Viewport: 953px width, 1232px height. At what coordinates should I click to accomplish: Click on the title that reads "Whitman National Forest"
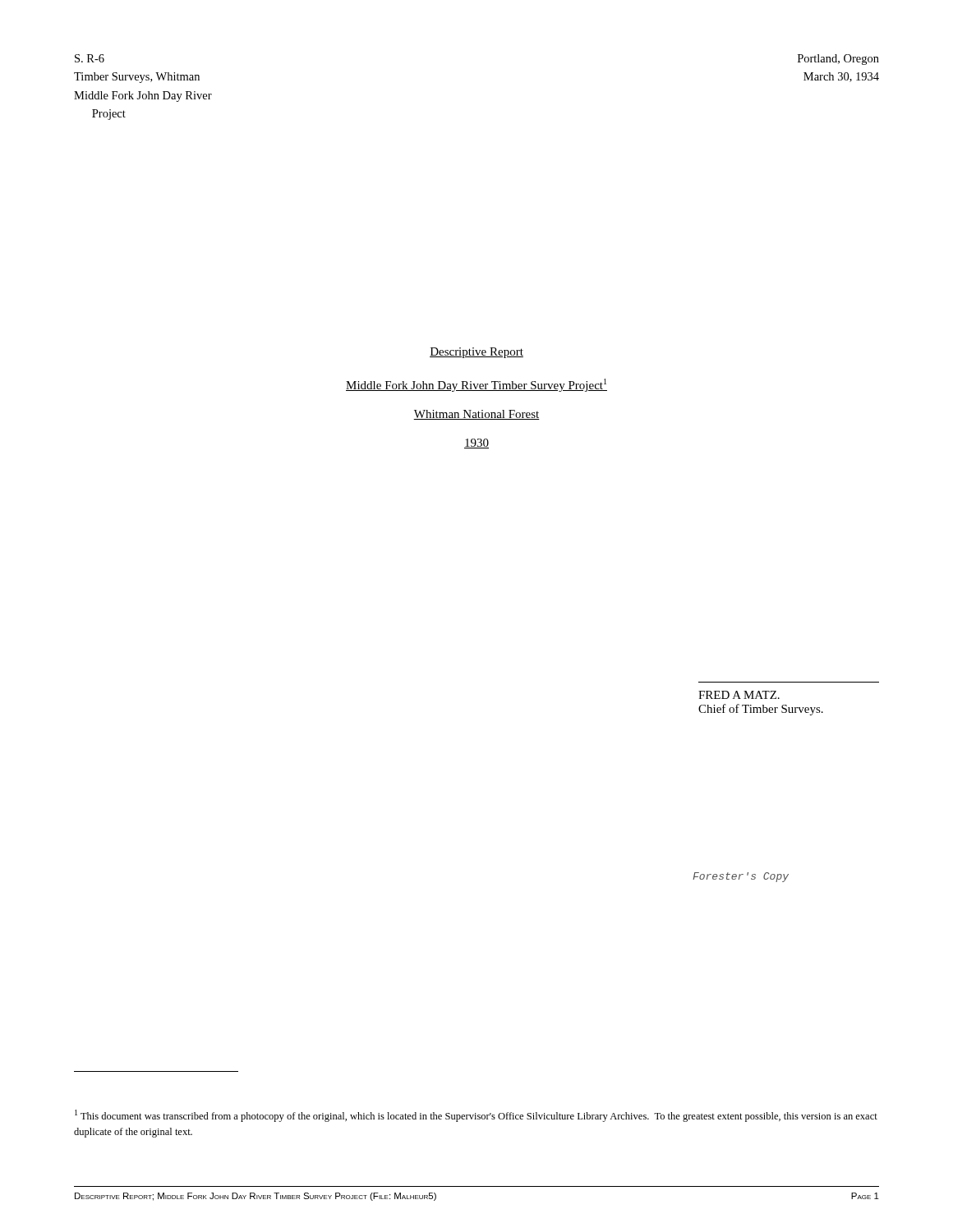point(476,414)
